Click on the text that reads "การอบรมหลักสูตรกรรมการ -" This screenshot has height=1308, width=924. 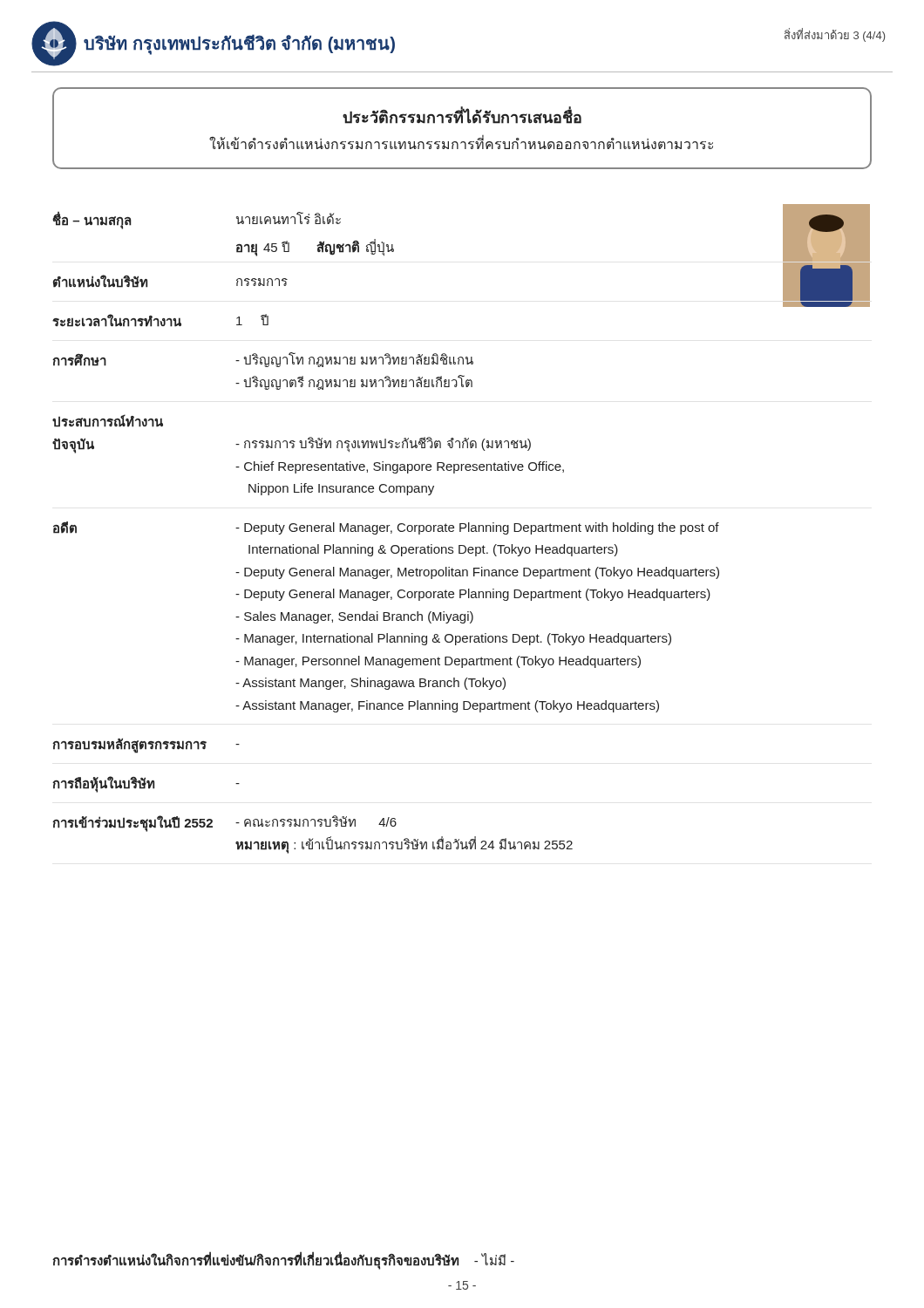(146, 746)
